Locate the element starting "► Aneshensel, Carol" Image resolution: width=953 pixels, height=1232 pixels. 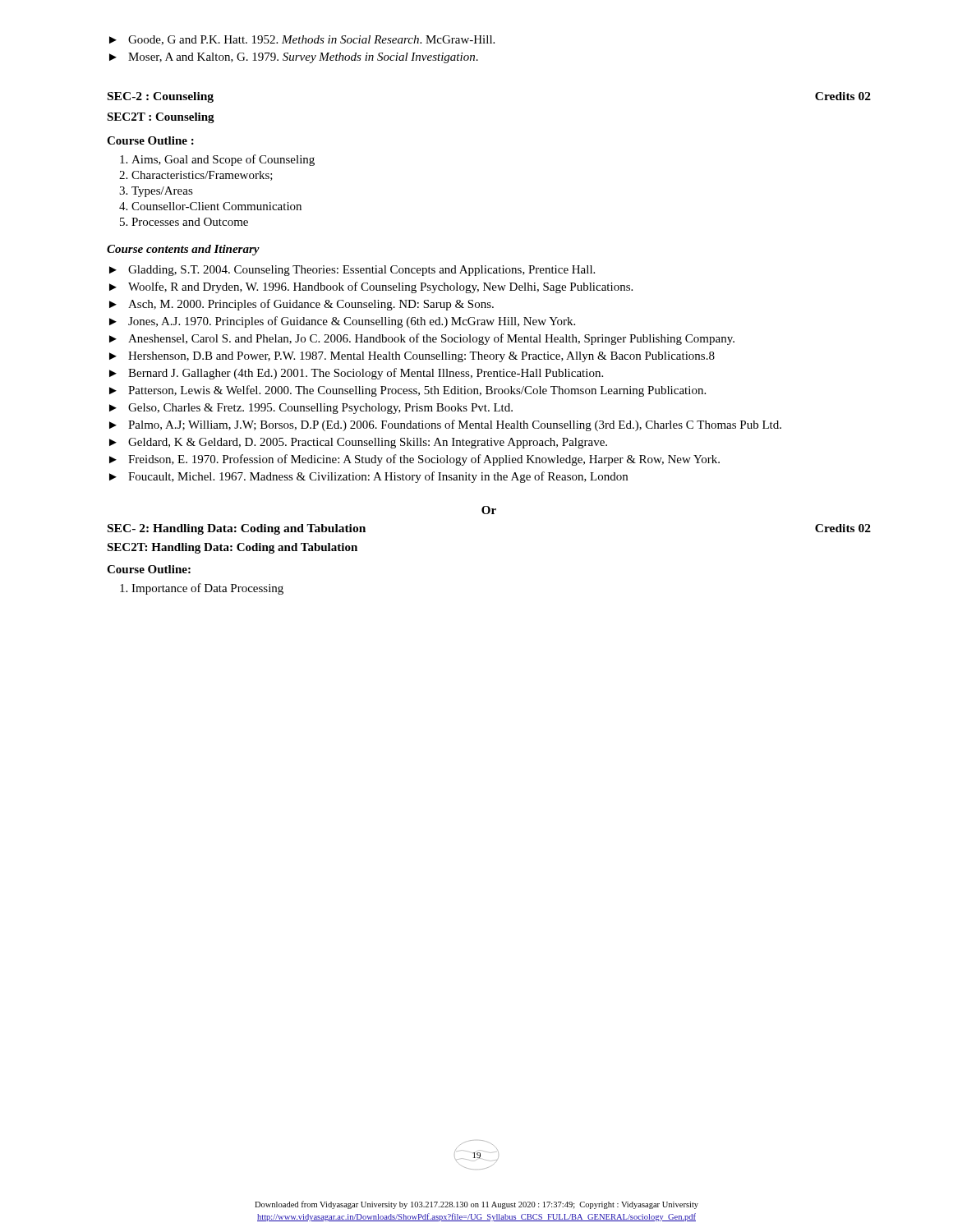point(489,339)
